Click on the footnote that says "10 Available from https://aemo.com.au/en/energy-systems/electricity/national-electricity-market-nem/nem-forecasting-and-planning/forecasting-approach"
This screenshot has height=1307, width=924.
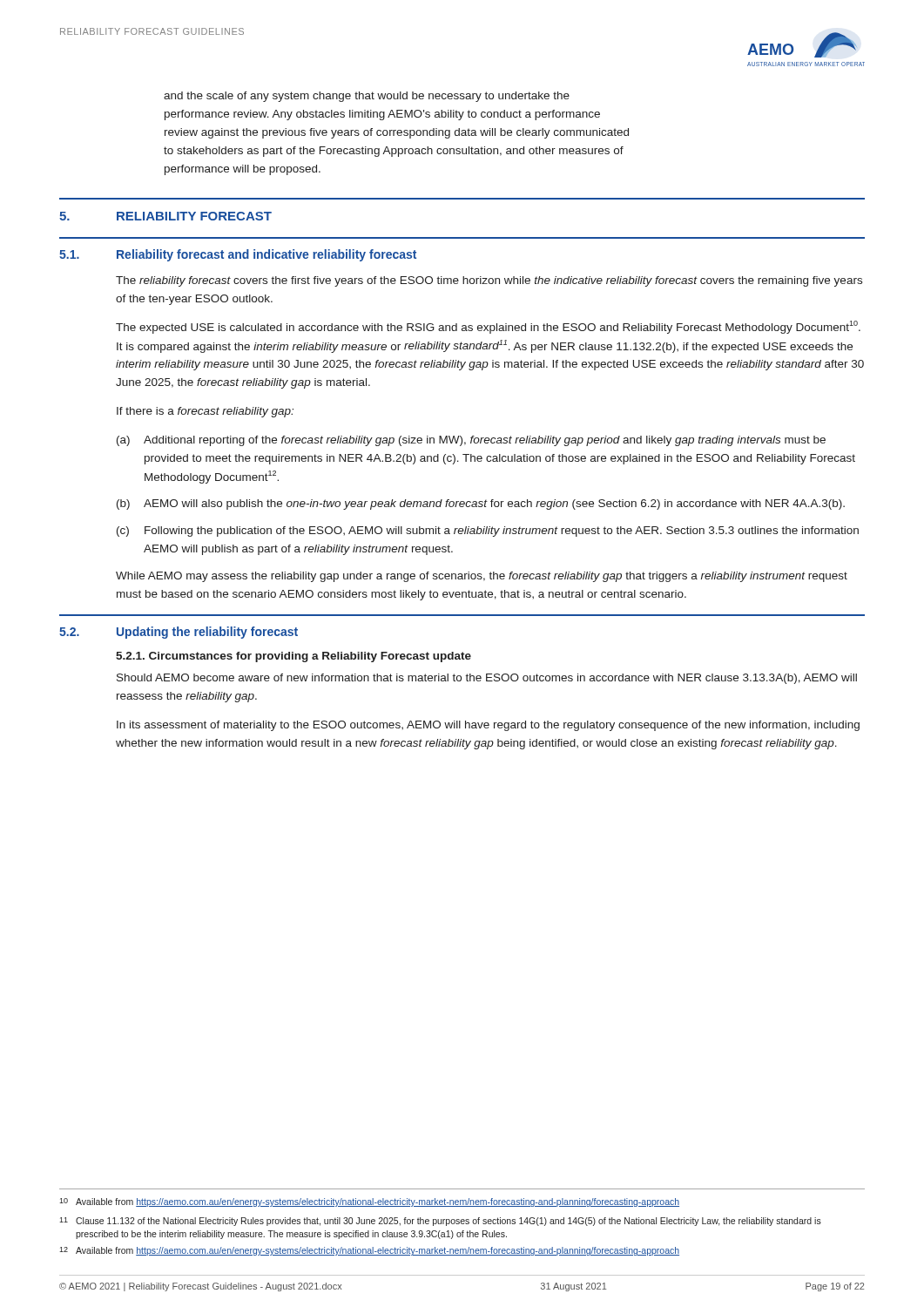[462, 1203]
